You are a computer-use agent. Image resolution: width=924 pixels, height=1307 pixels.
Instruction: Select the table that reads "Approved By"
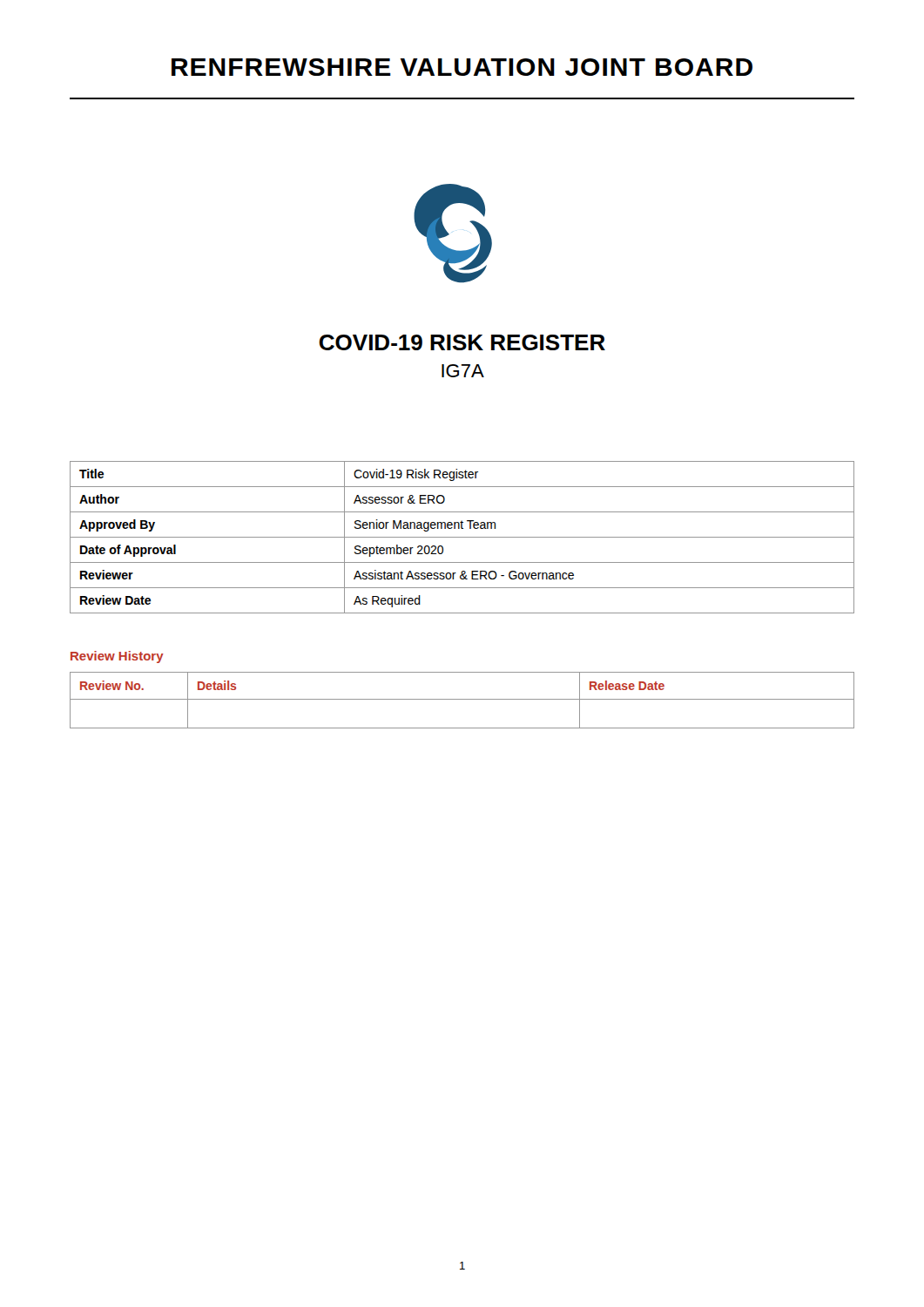(x=462, y=537)
